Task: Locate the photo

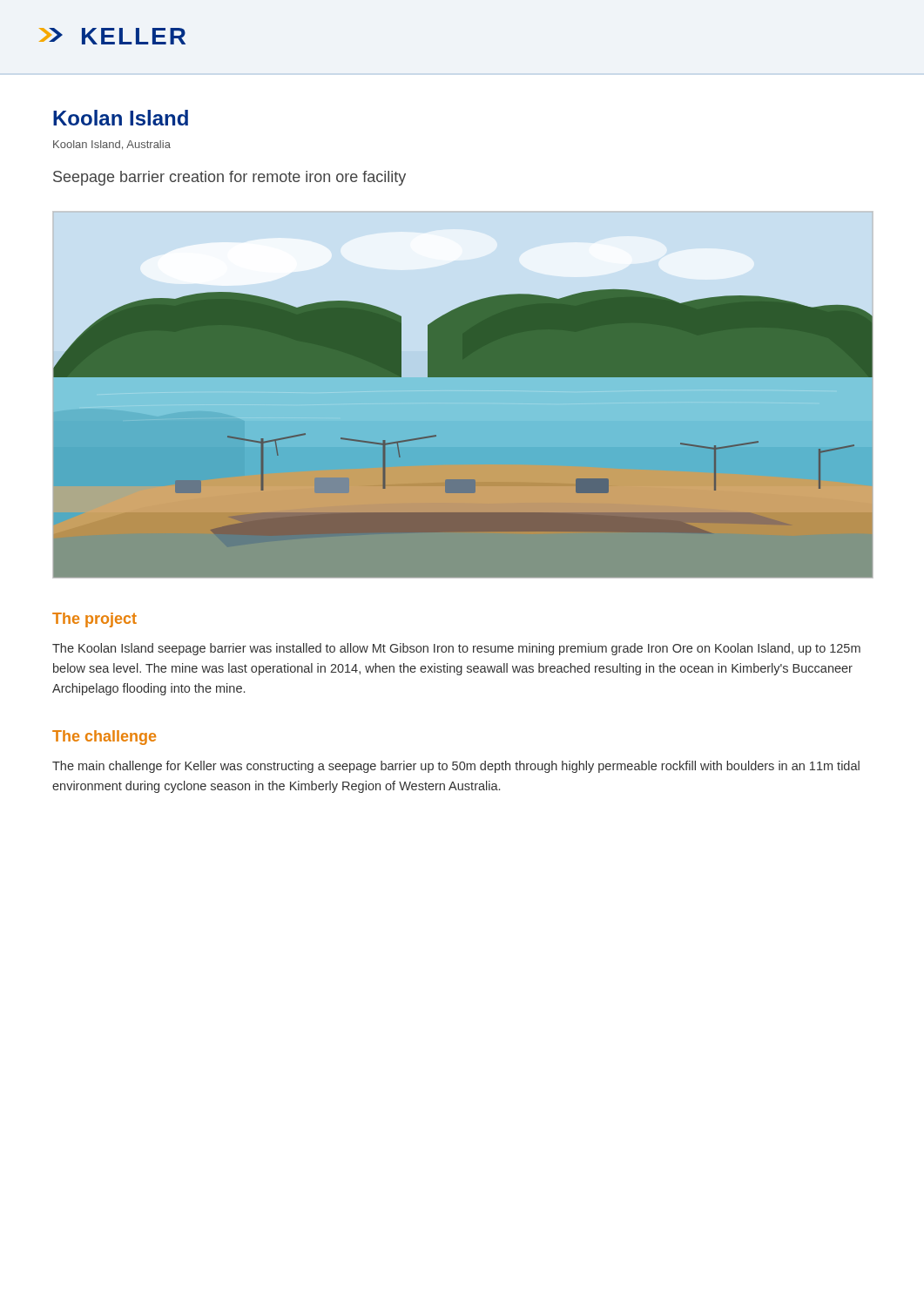Action: coord(463,395)
